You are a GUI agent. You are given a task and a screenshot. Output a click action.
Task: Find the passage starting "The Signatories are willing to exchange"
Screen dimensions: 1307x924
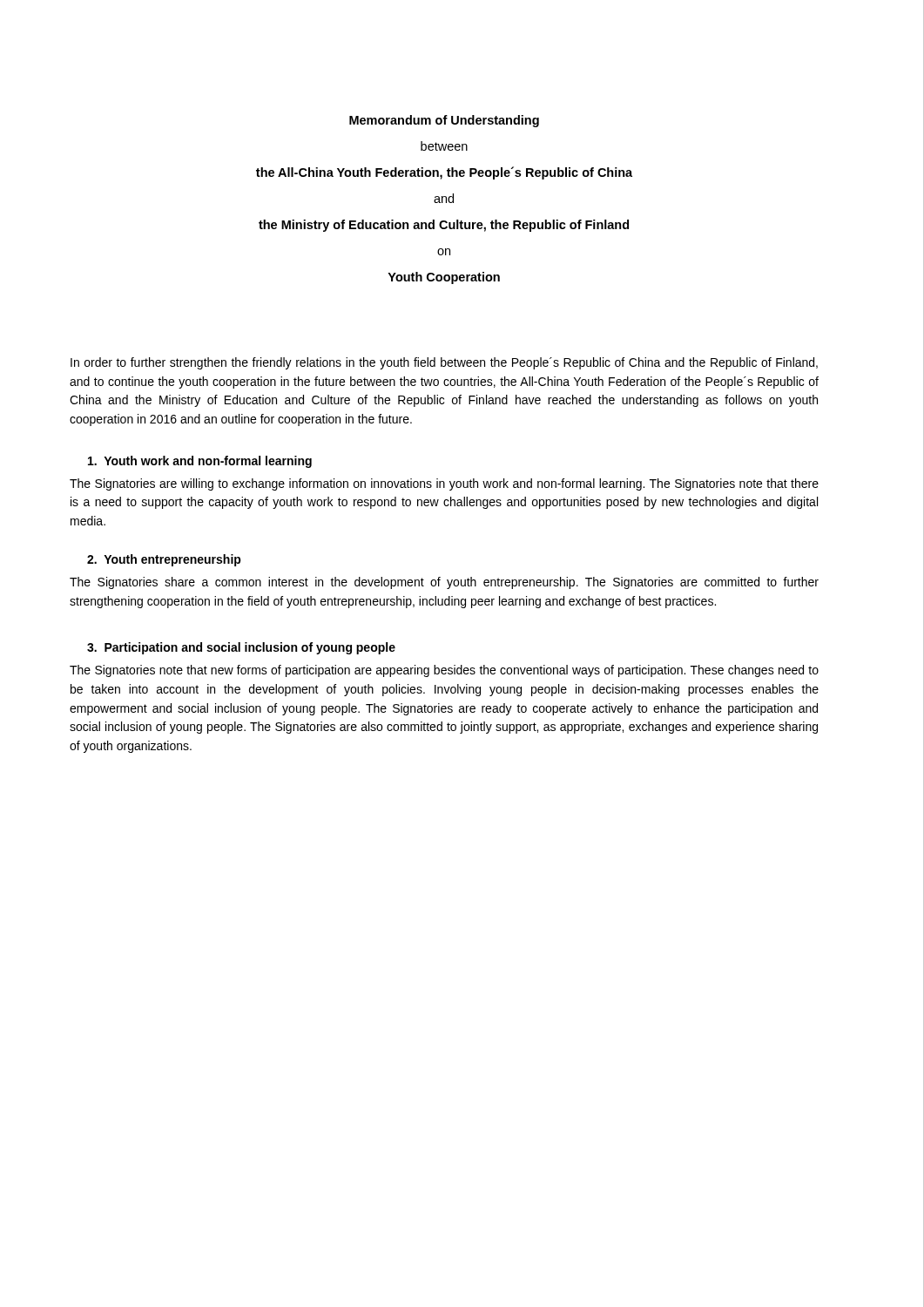(444, 502)
